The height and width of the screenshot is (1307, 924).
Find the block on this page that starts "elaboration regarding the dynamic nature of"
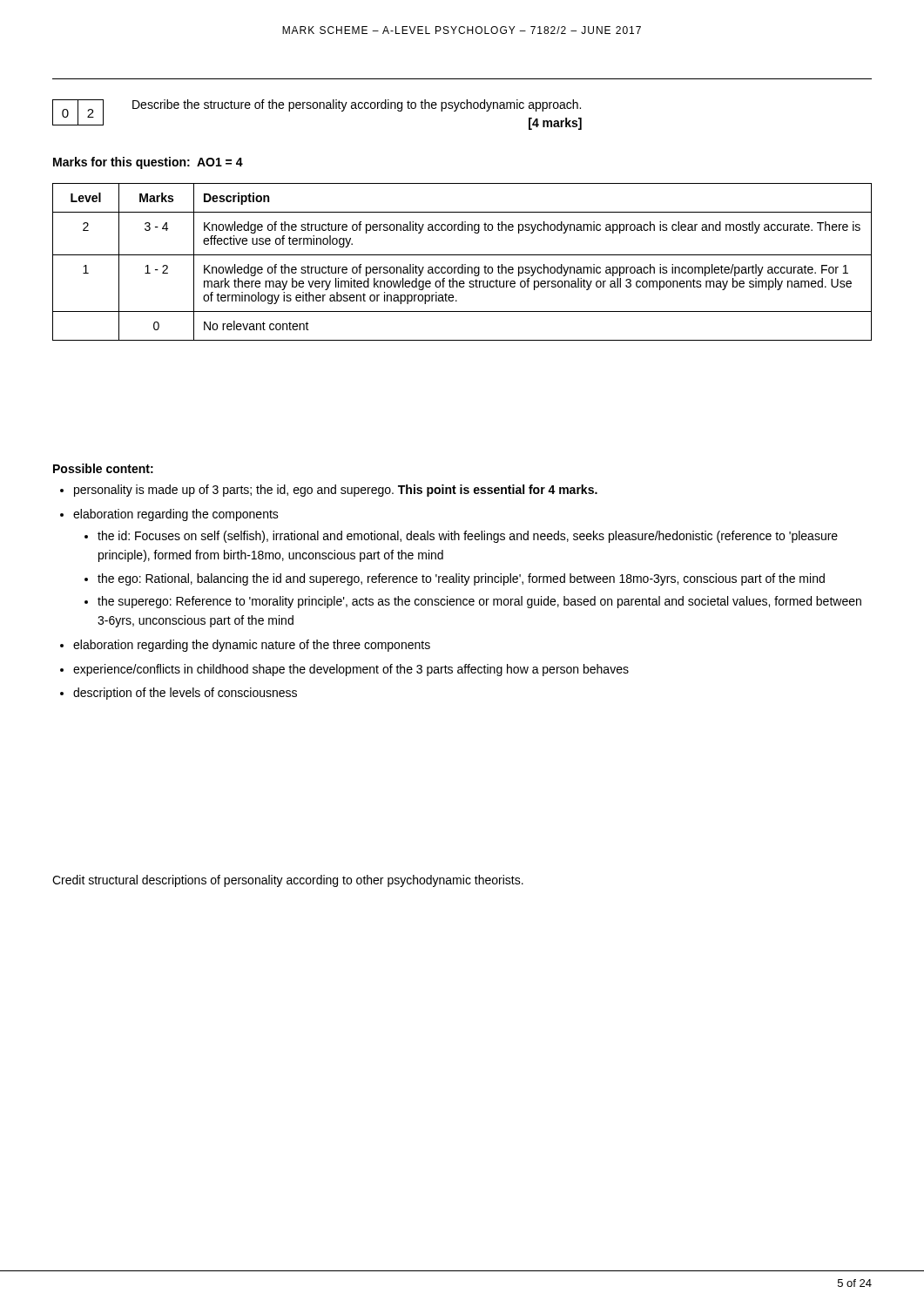(x=252, y=645)
